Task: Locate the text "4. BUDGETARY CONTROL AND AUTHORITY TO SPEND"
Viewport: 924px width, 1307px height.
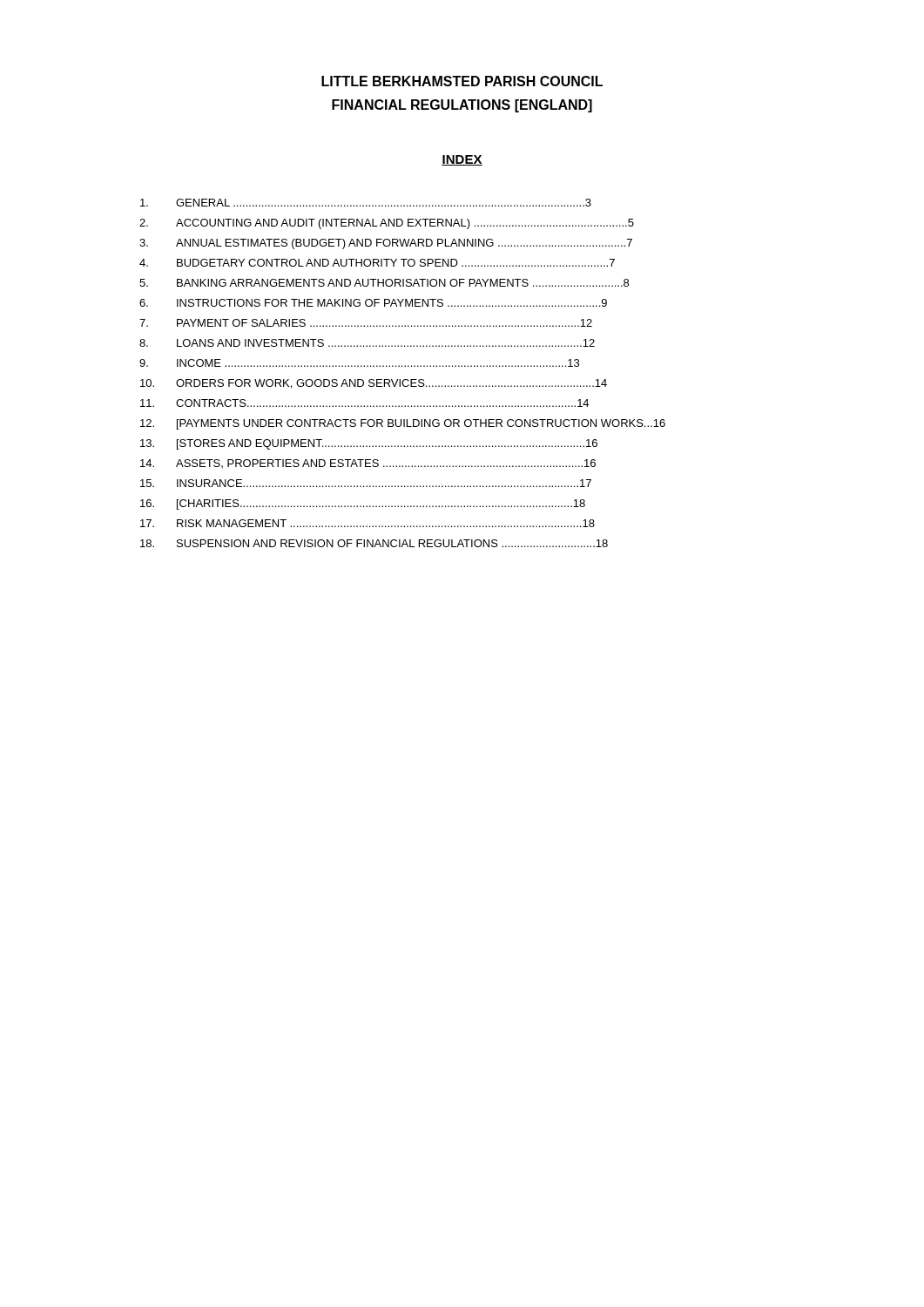Action: [462, 263]
